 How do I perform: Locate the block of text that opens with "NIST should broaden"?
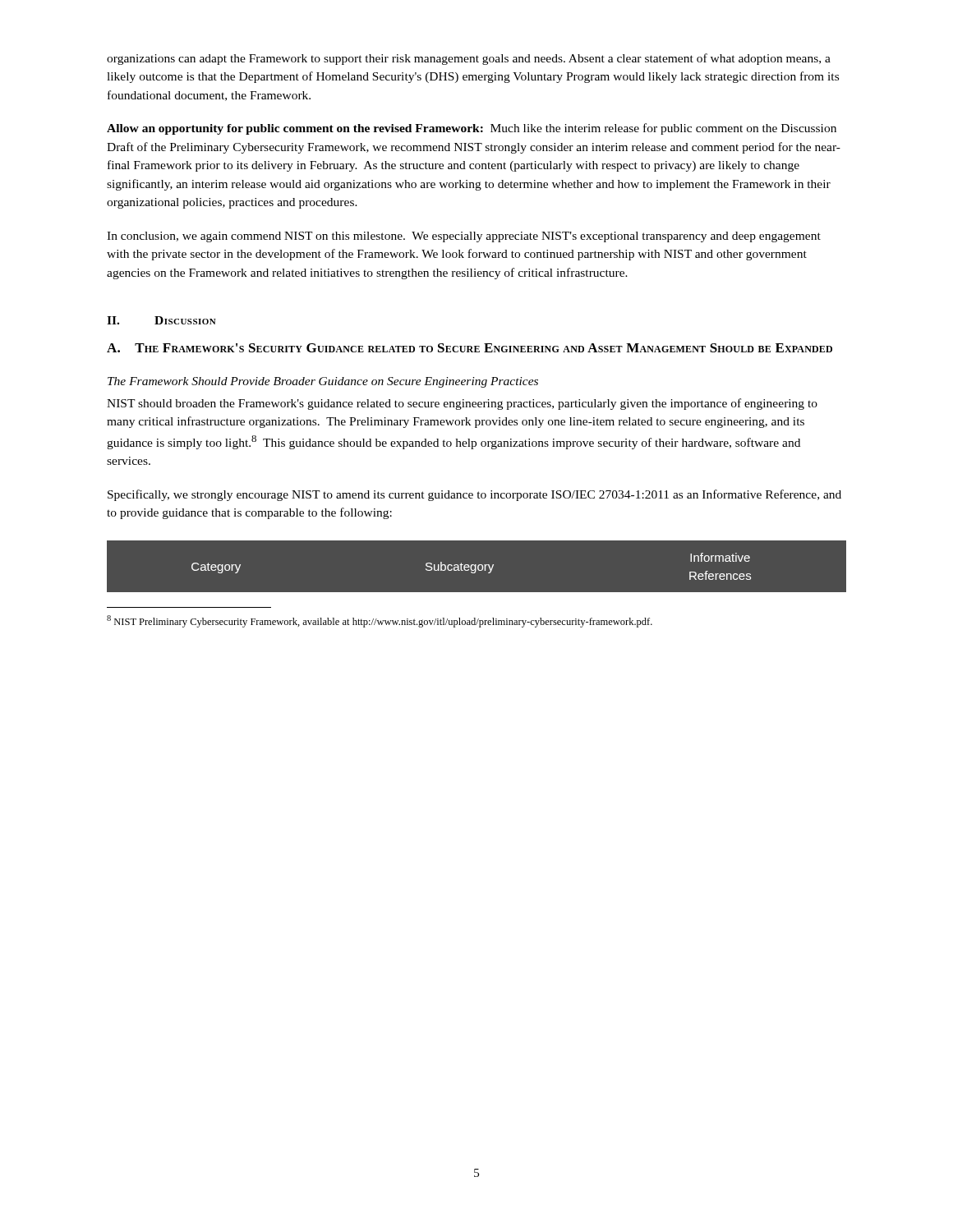[462, 432]
